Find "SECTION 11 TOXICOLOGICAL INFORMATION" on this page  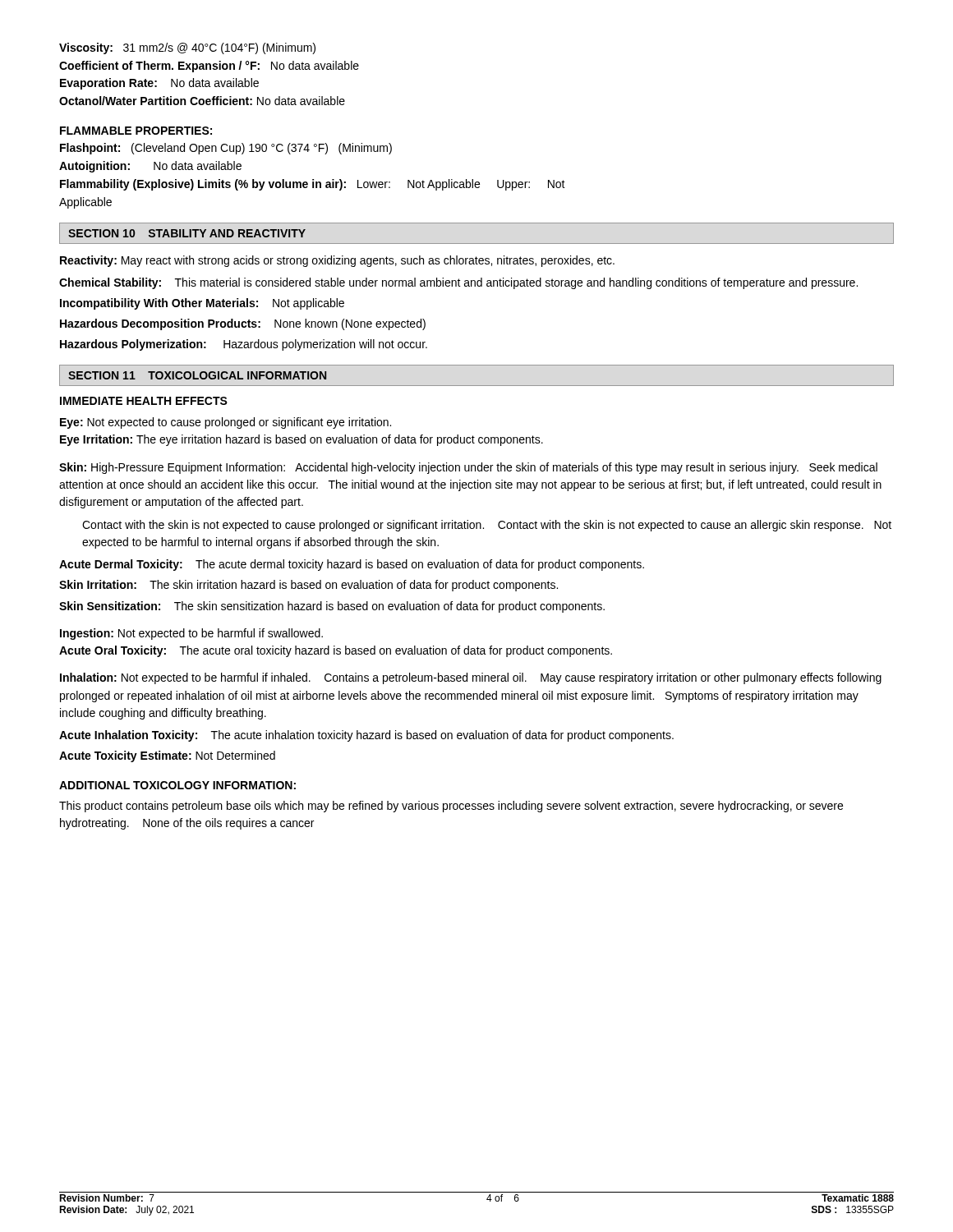click(198, 376)
